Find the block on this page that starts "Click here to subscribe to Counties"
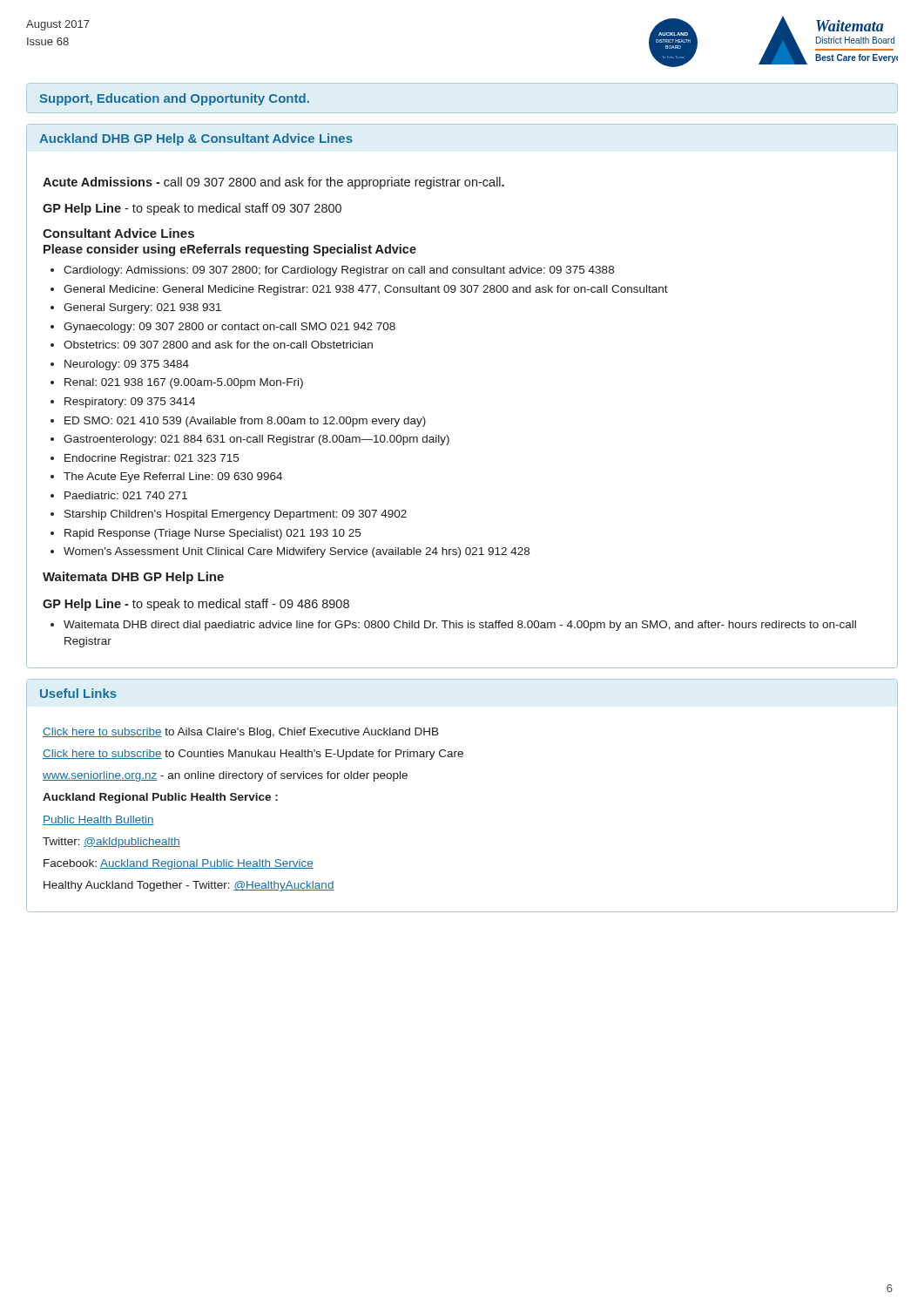The image size is (924, 1307). tap(253, 753)
